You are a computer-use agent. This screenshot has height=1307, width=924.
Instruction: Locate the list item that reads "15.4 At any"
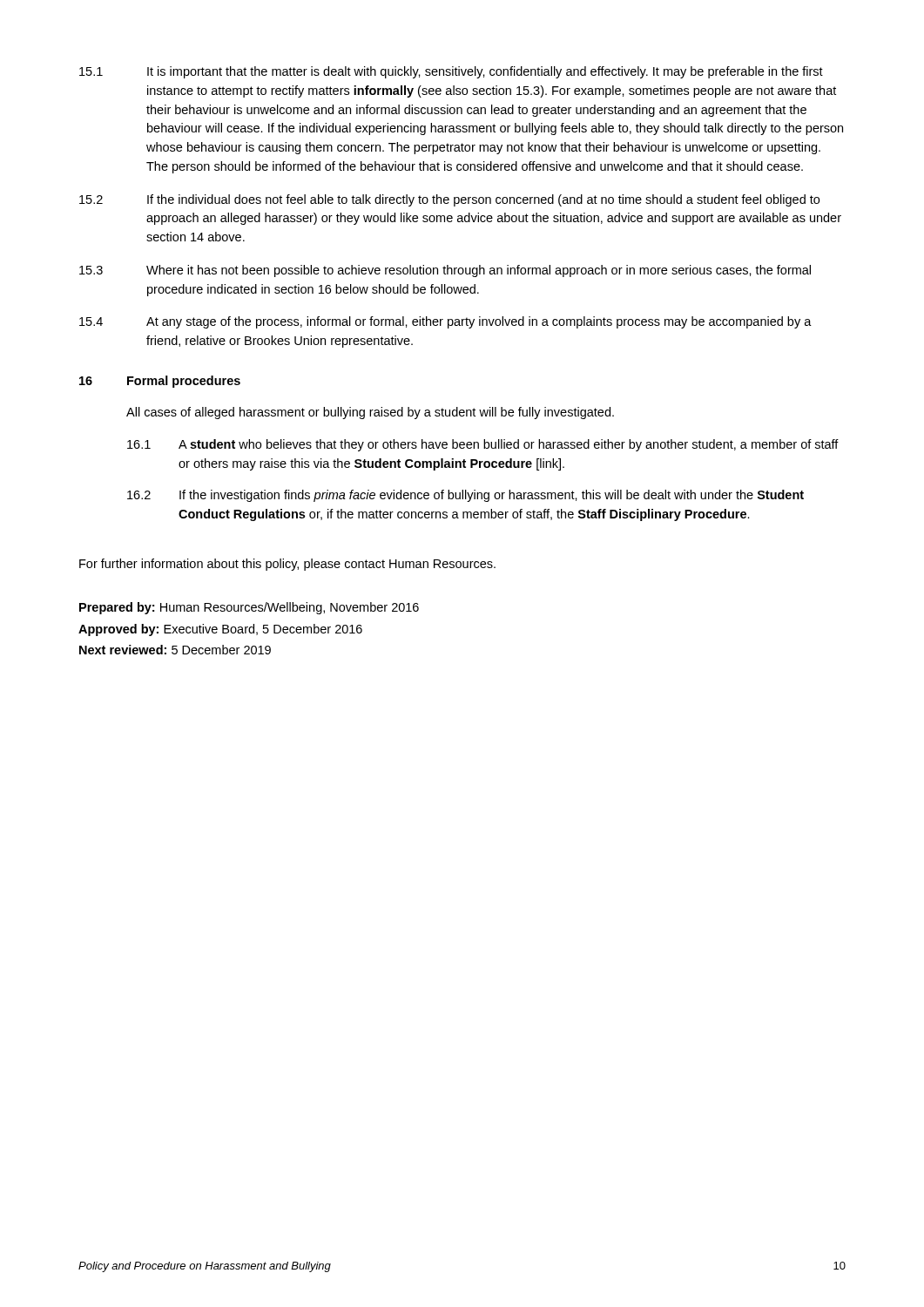[462, 332]
